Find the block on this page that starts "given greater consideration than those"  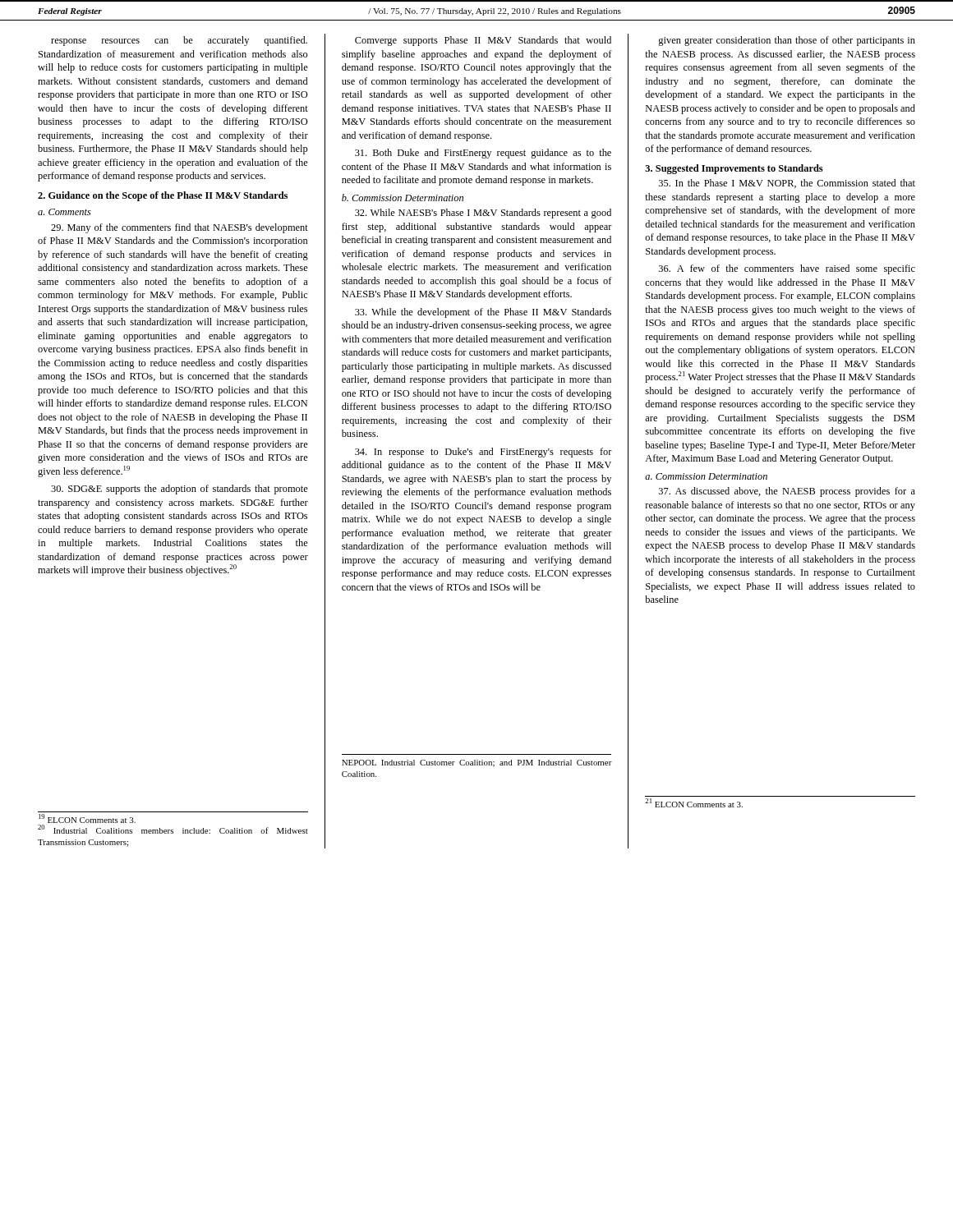780,95
